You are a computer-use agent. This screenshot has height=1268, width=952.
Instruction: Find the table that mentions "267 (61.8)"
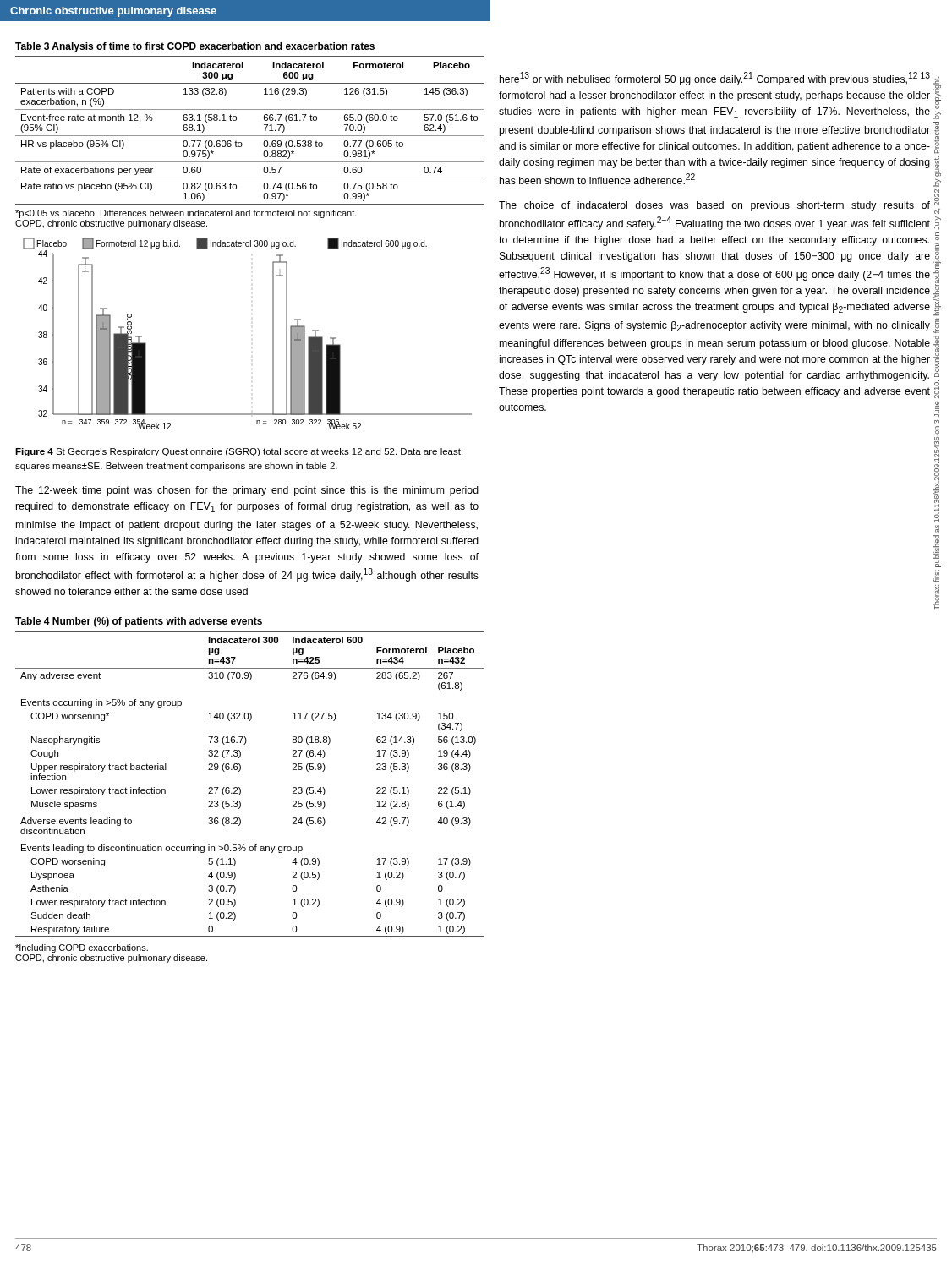point(250,784)
